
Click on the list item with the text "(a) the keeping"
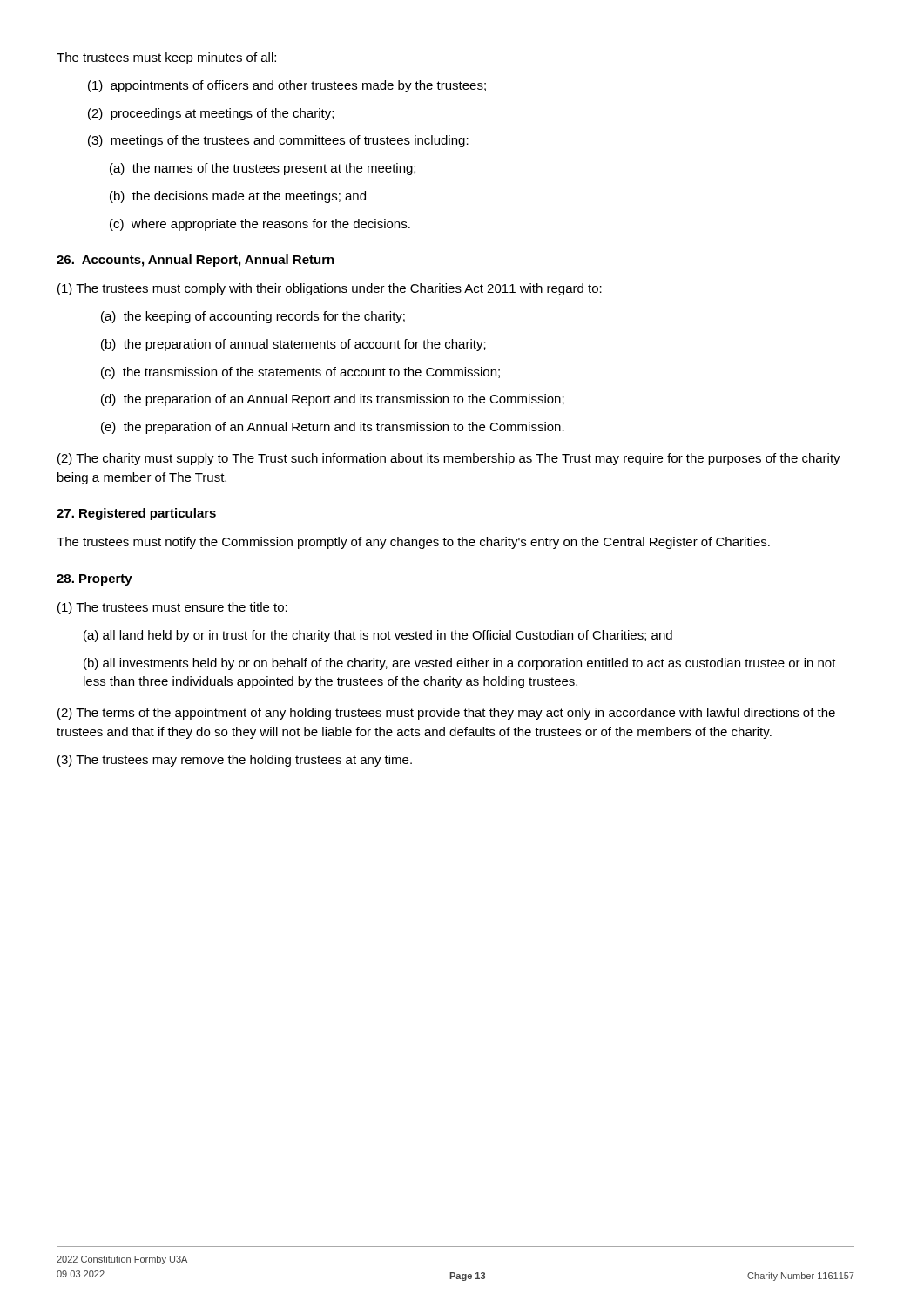tap(253, 316)
